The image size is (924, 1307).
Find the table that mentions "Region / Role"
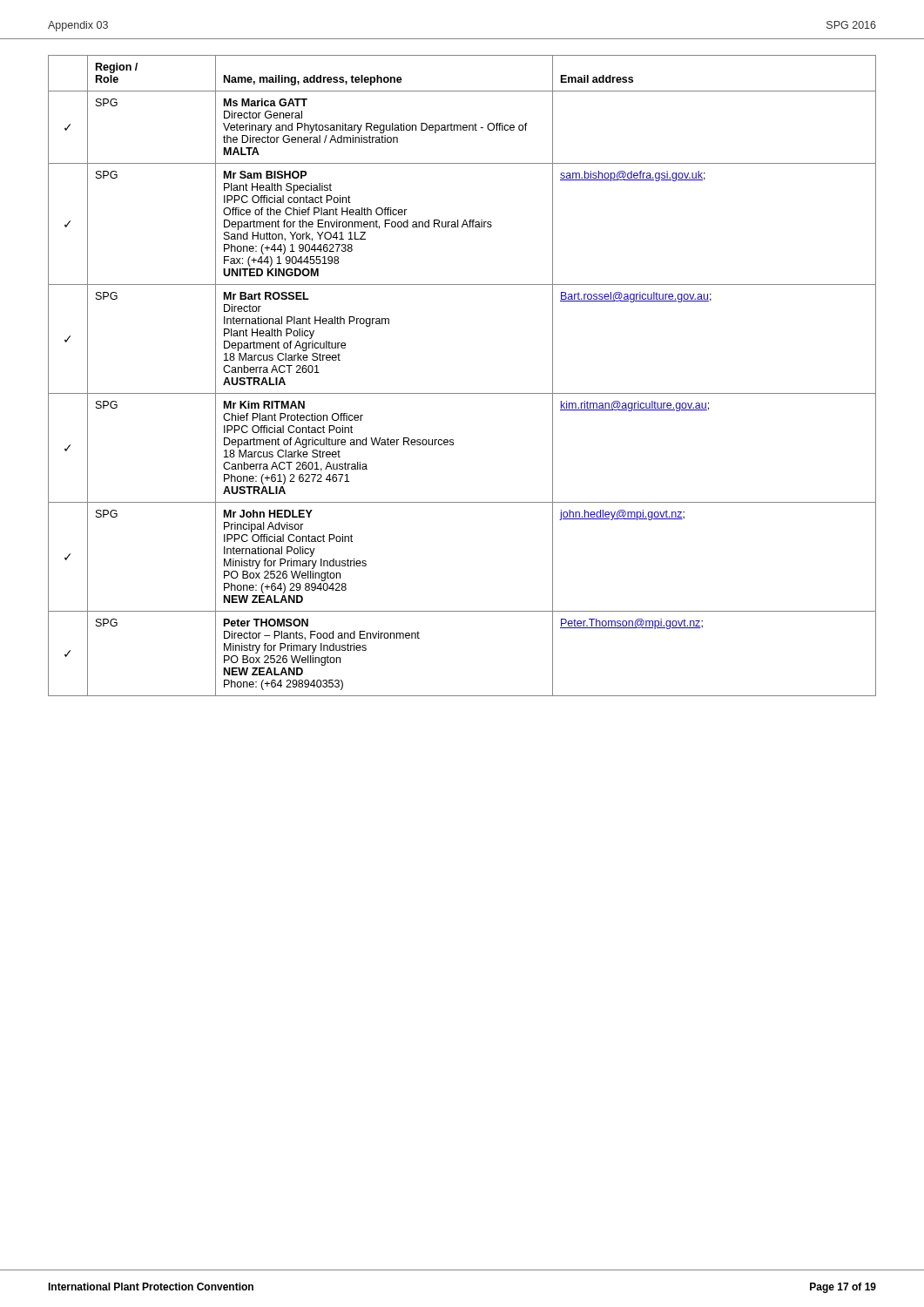[x=462, y=376]
